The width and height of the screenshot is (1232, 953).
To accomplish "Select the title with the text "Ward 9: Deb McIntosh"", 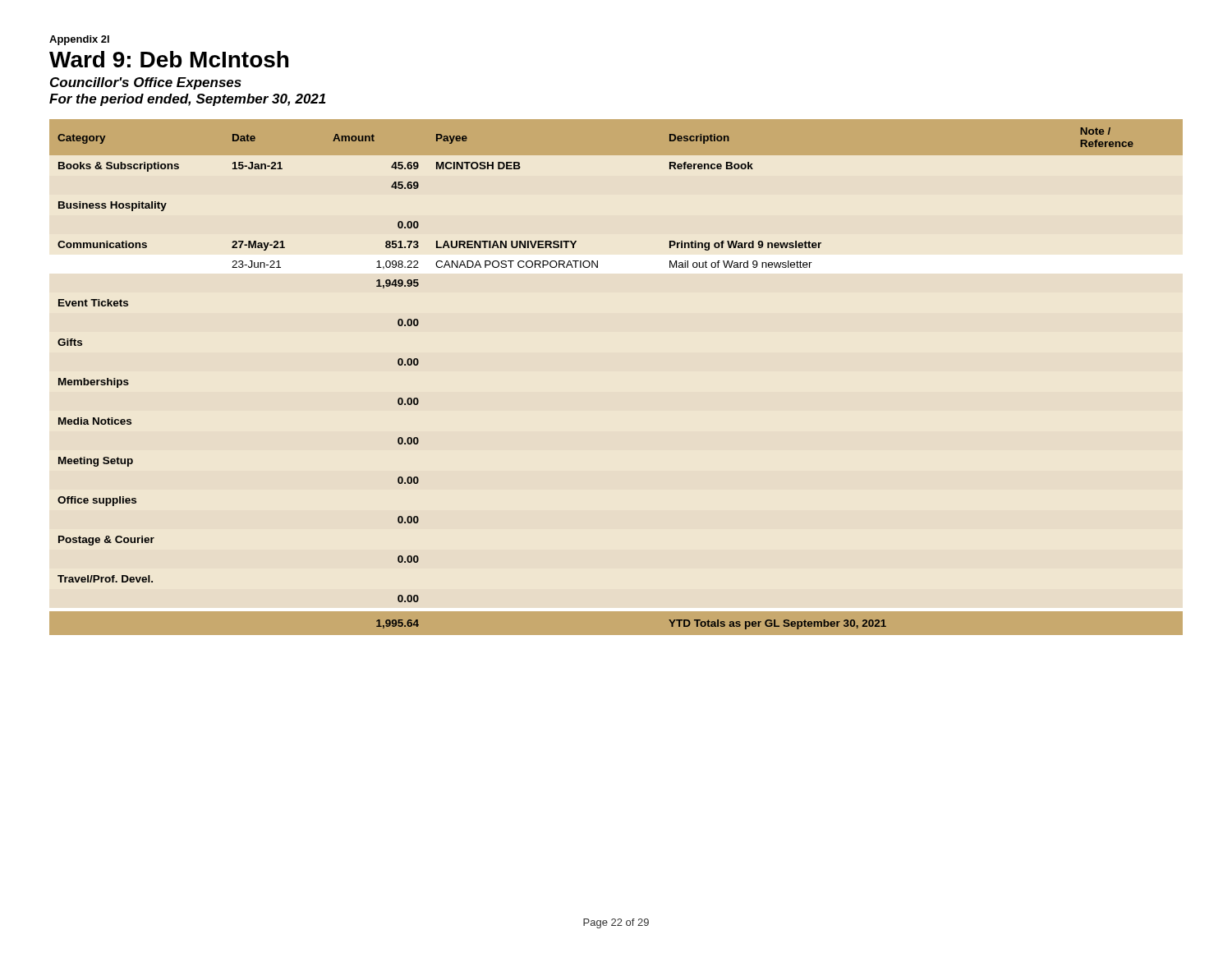I will point(170,60).
